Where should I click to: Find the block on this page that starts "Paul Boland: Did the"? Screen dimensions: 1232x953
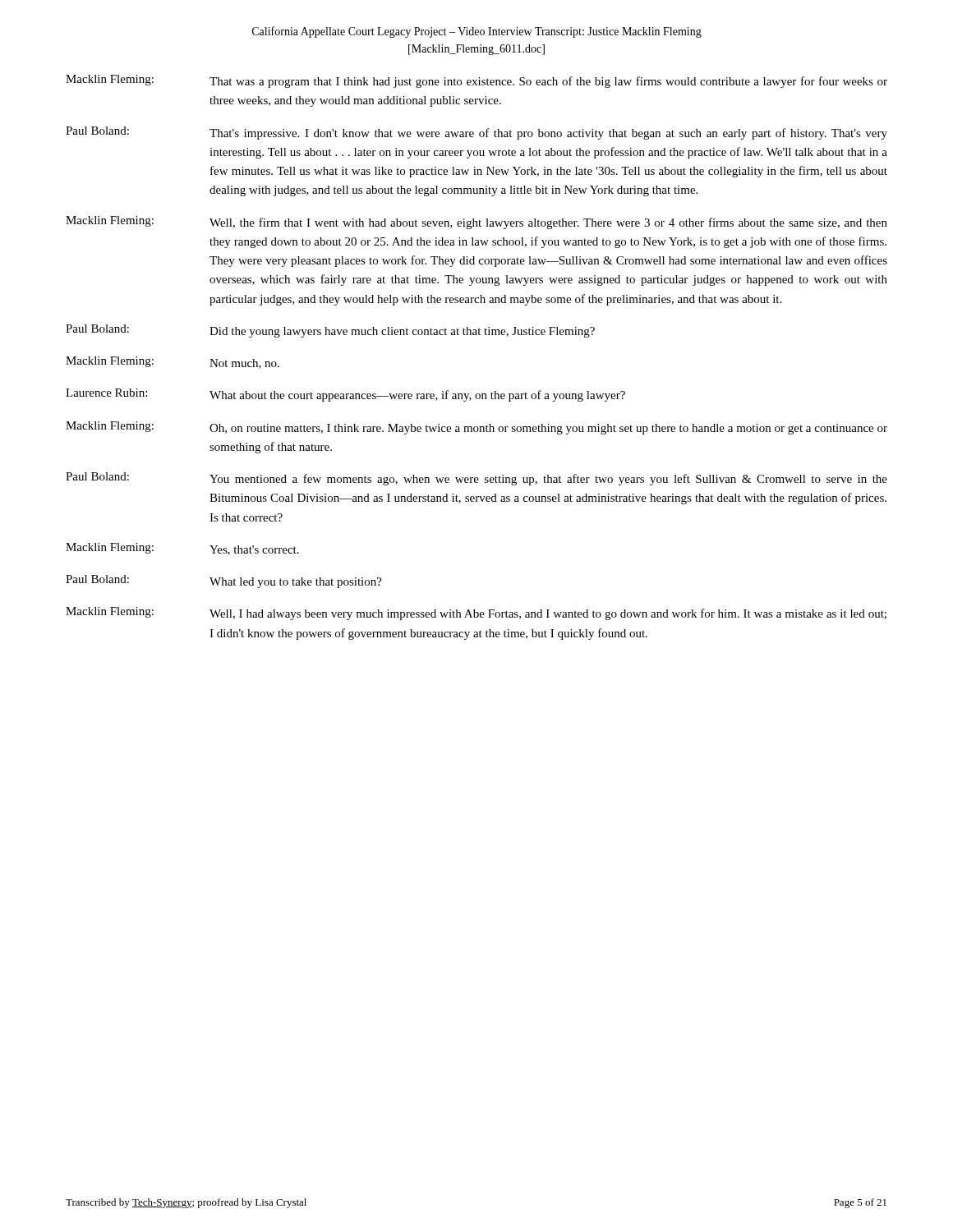476,331
